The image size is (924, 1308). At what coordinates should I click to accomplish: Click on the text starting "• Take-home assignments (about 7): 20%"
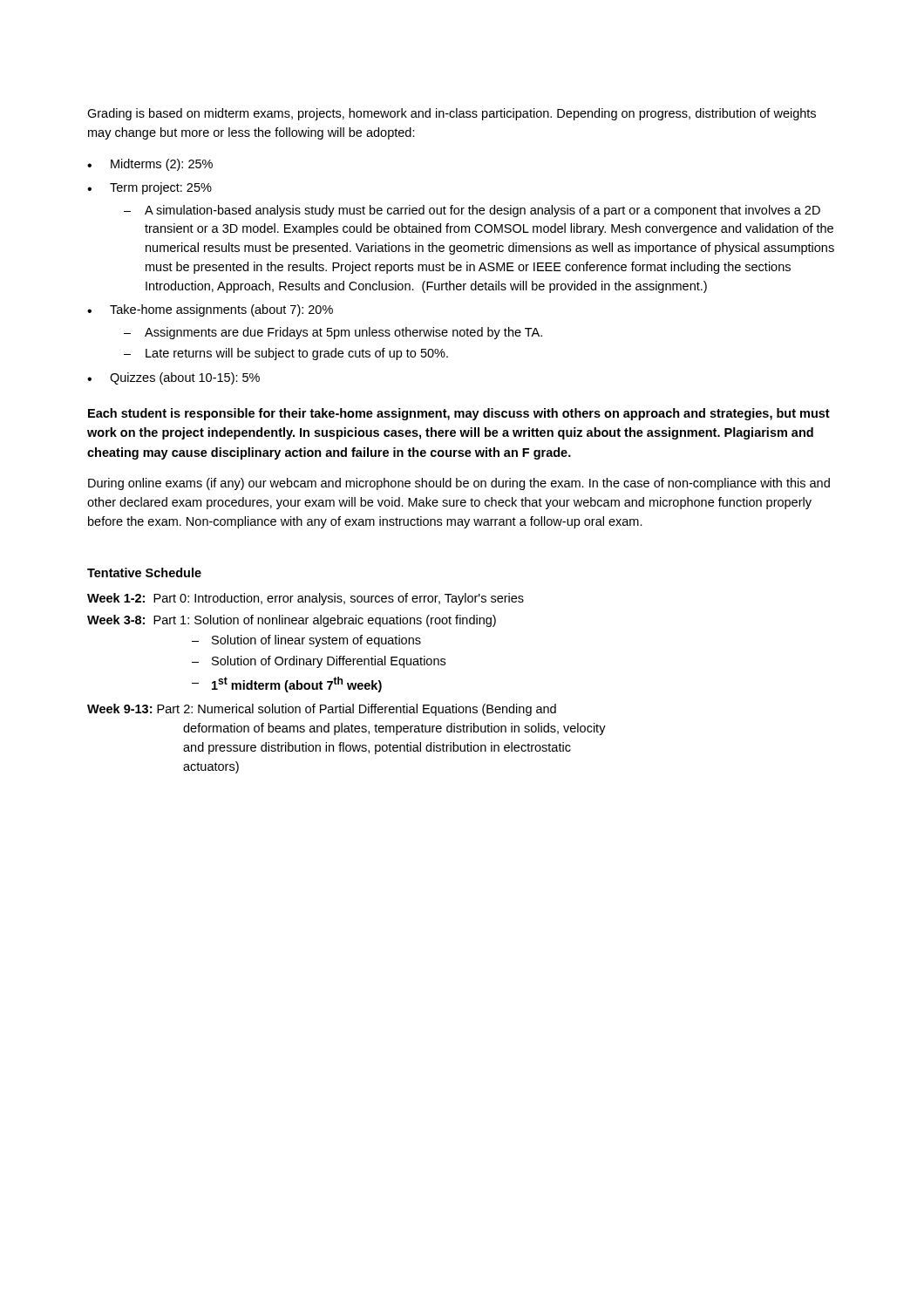point(210,310)
